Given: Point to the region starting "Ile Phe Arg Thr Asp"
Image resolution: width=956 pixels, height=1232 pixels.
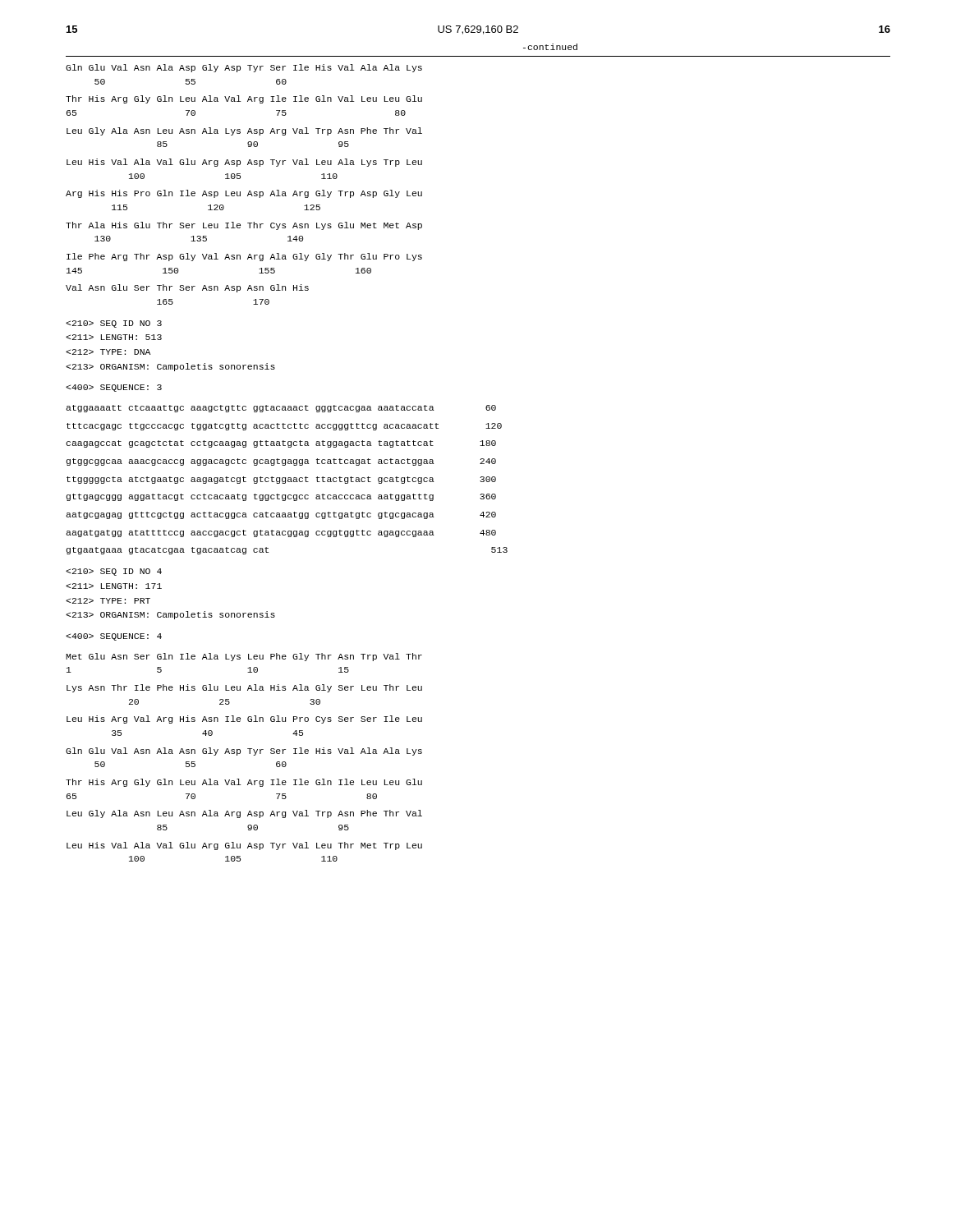Looking at the screenshot, I should click(x=244, y=264).
